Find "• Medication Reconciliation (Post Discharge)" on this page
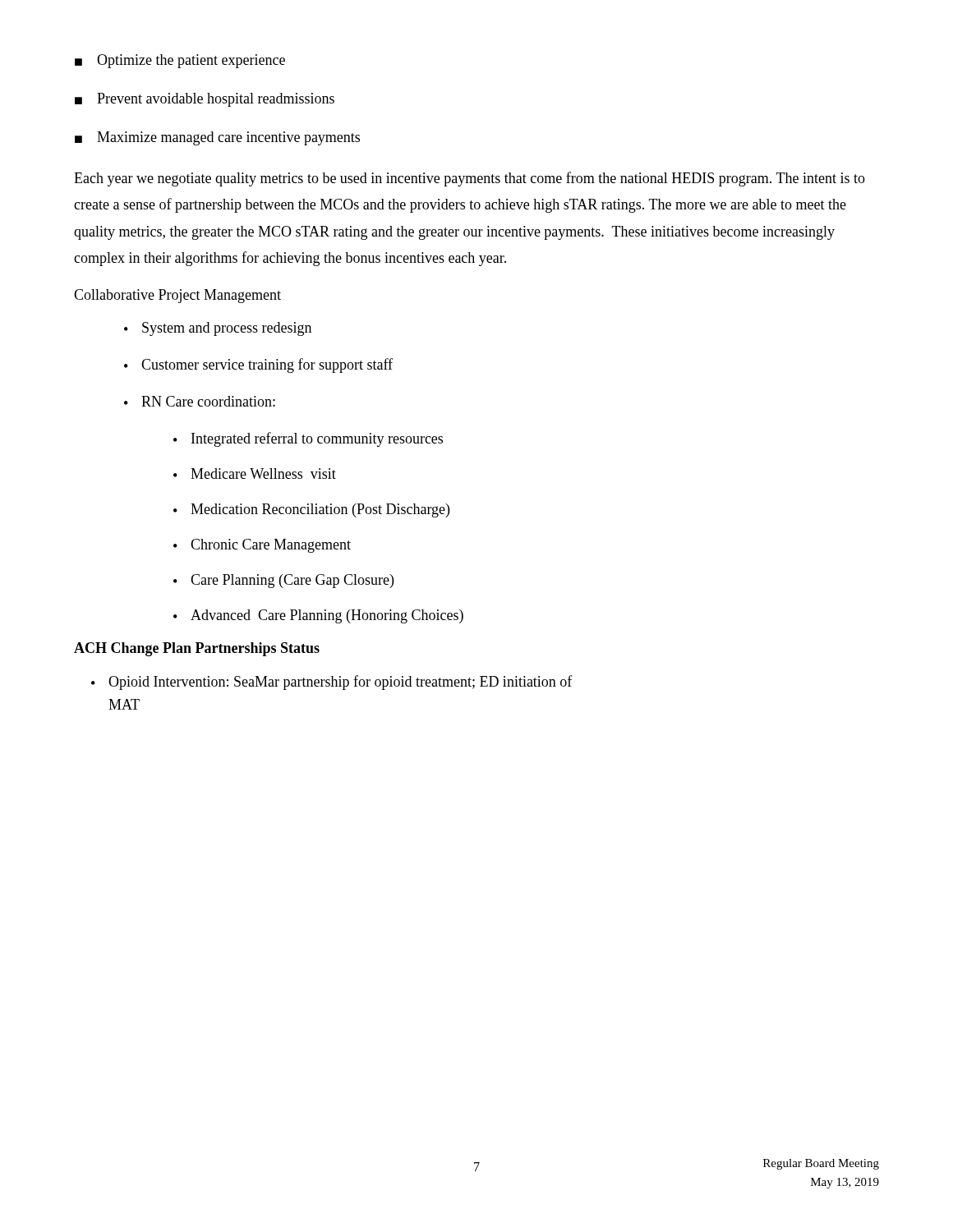 (311, 510)
